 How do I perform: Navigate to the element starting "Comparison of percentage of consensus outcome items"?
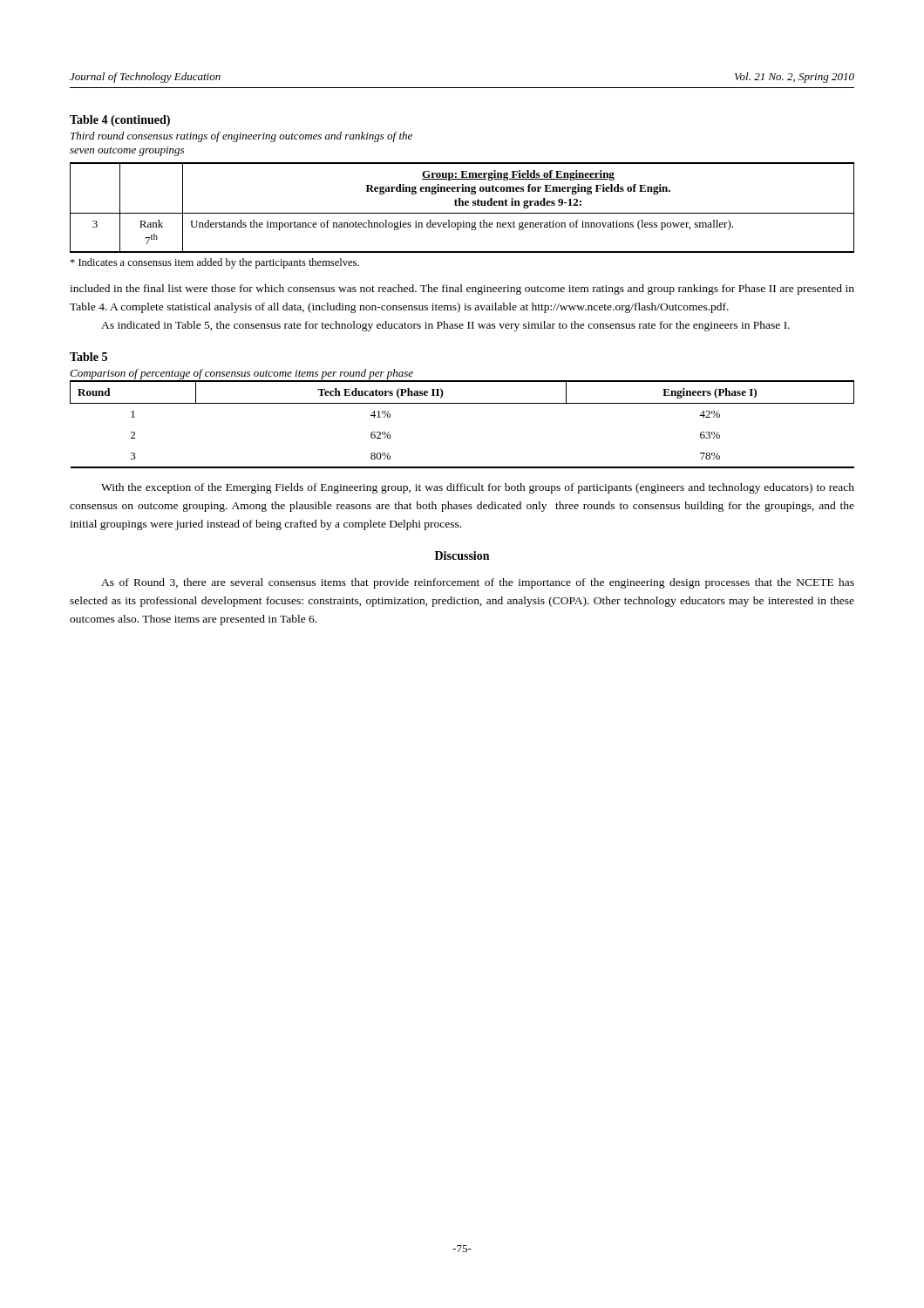[x=241, y=373]
